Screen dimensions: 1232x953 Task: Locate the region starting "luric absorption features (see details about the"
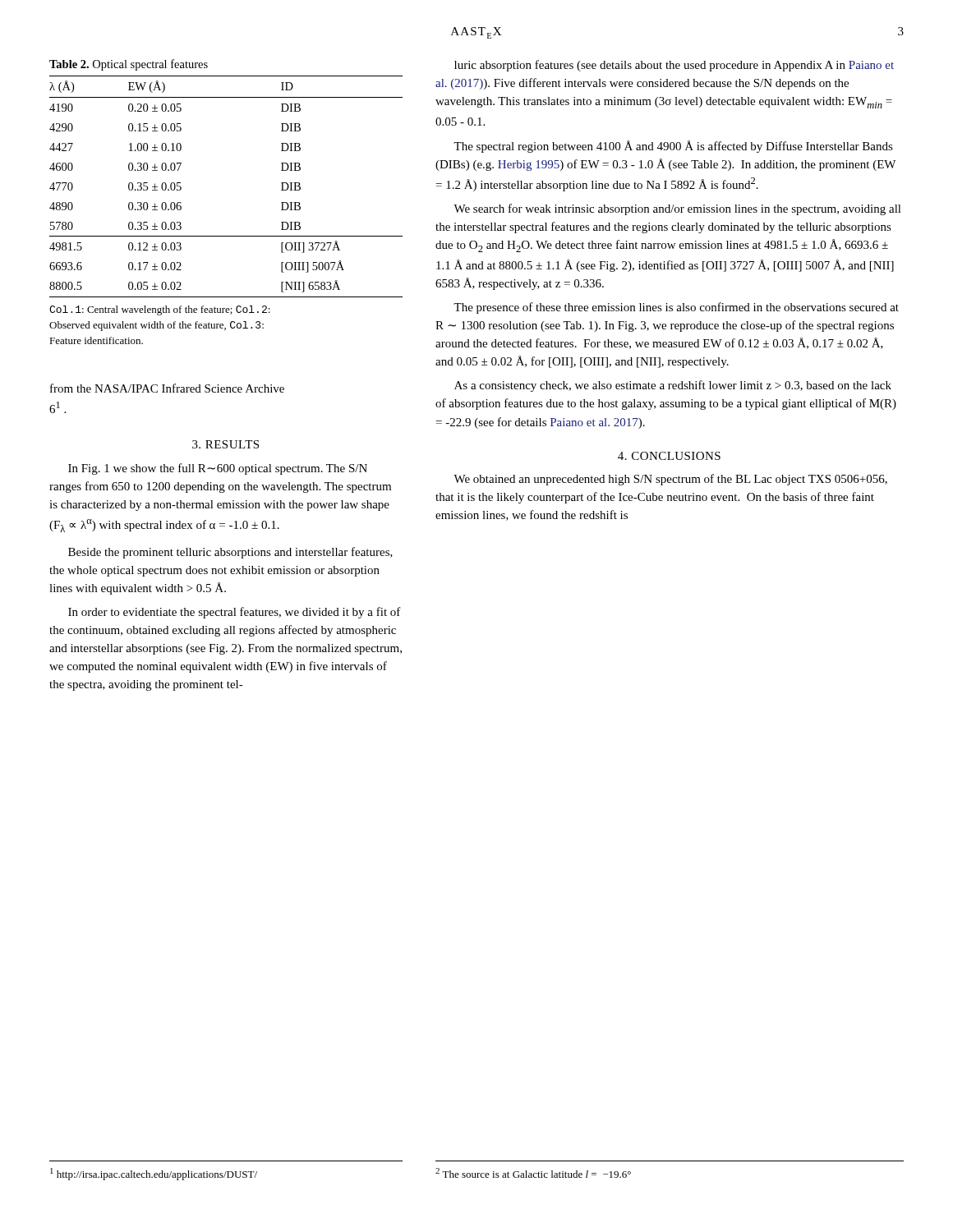pos(670,93)
